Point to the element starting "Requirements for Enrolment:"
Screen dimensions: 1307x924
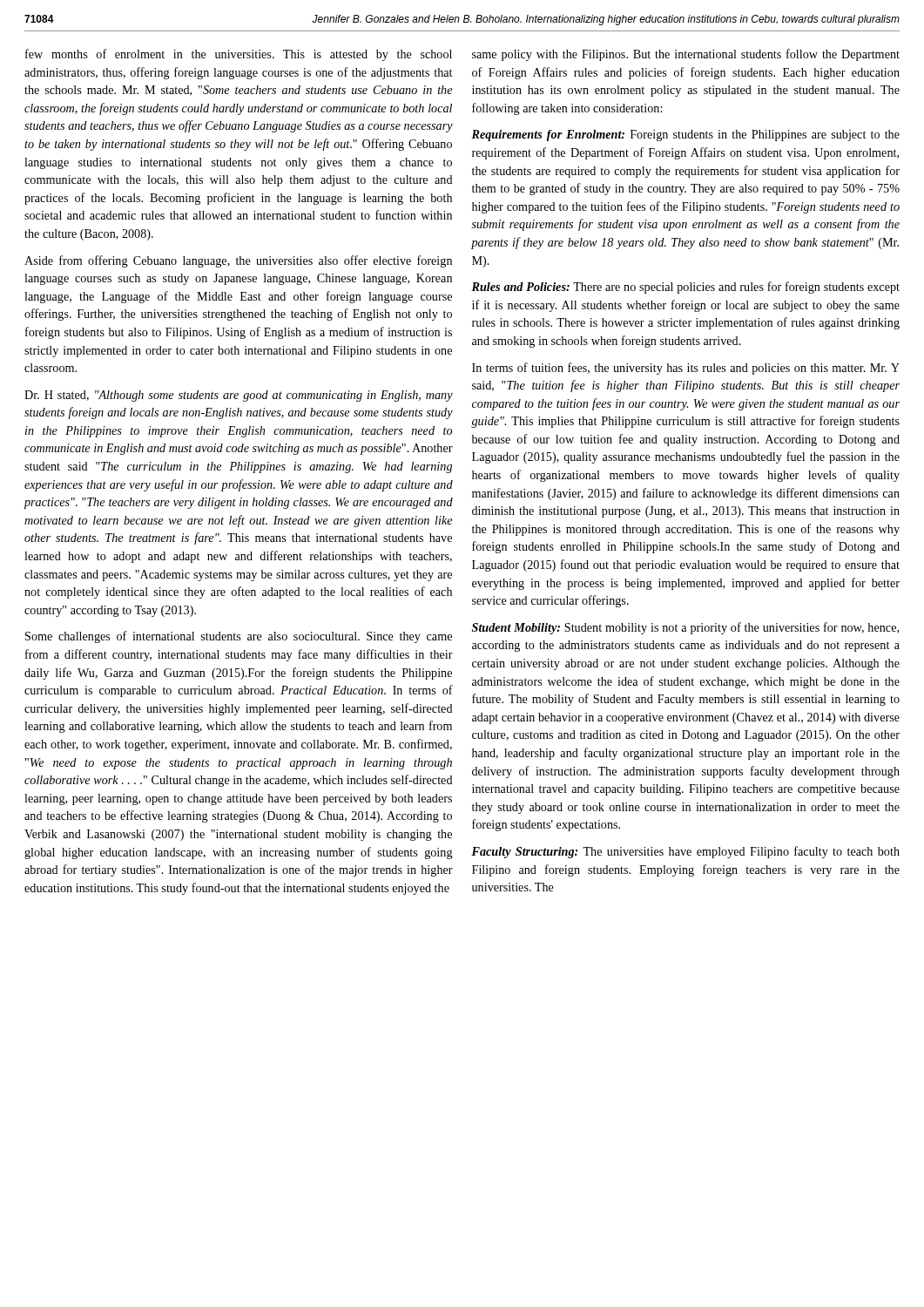[686, 198]
